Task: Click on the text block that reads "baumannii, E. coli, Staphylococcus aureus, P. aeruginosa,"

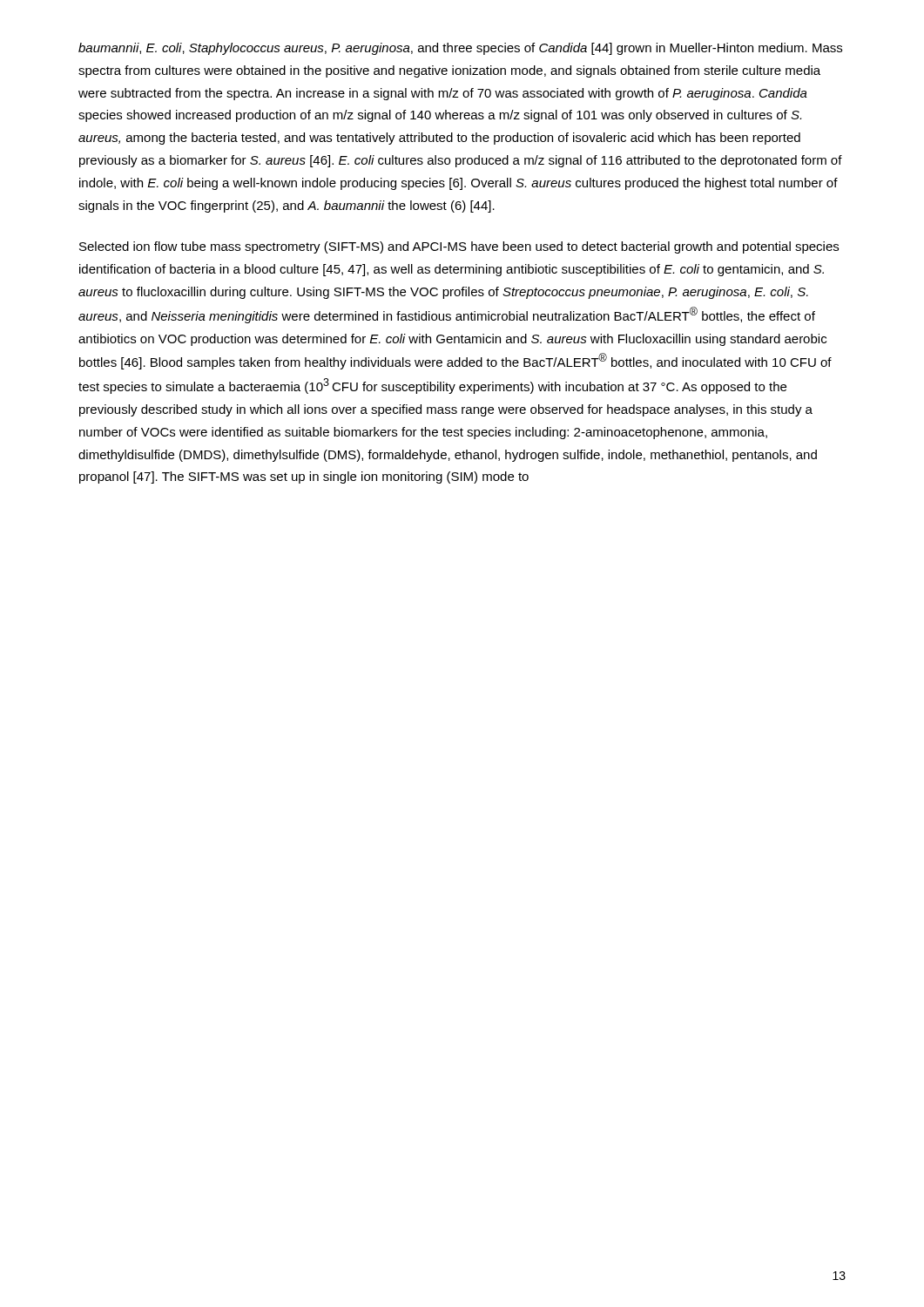Action: 461,126
